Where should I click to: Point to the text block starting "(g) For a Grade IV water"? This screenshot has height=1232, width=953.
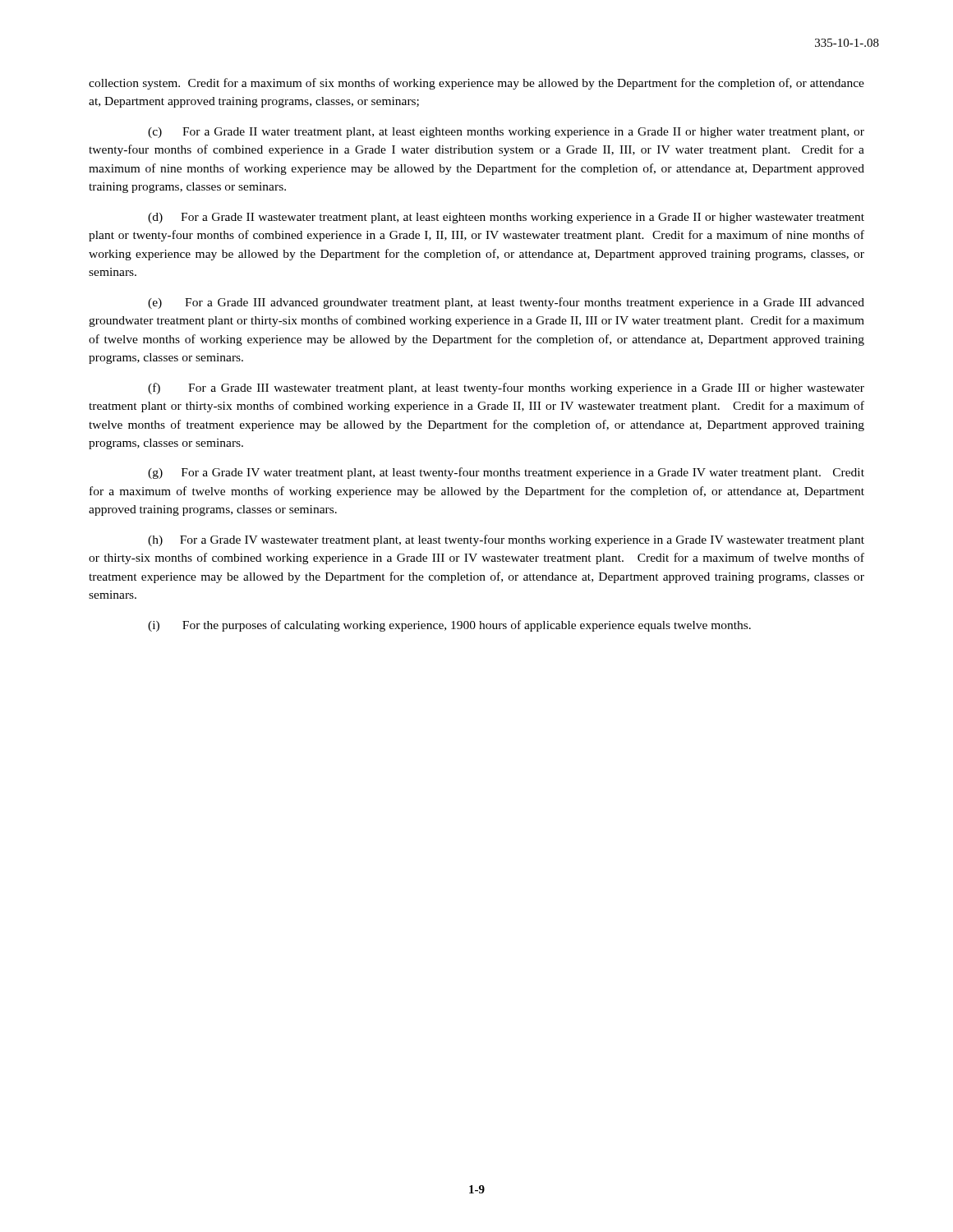pos(476,491)
